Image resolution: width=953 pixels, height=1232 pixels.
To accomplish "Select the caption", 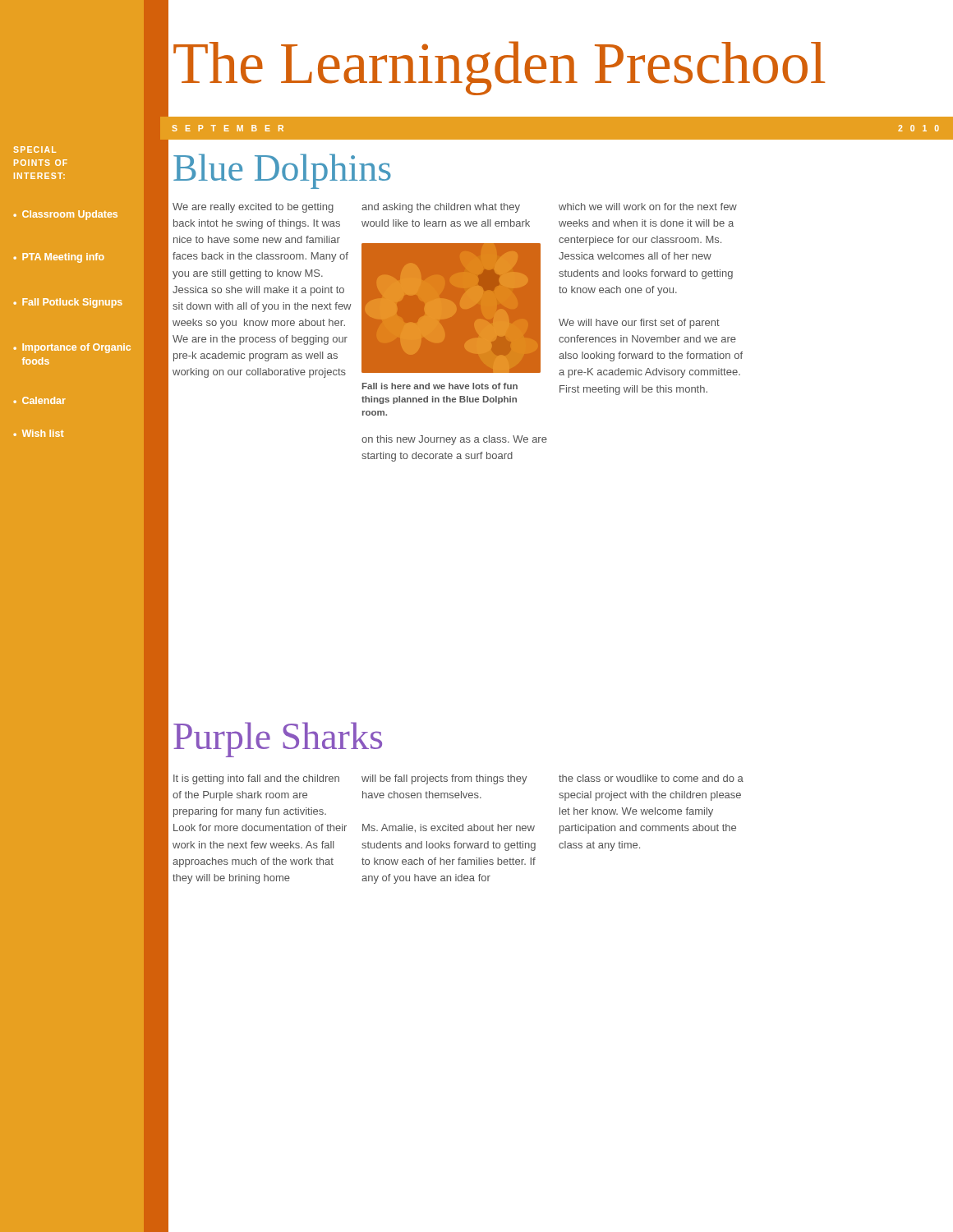I will click(440, 399).
